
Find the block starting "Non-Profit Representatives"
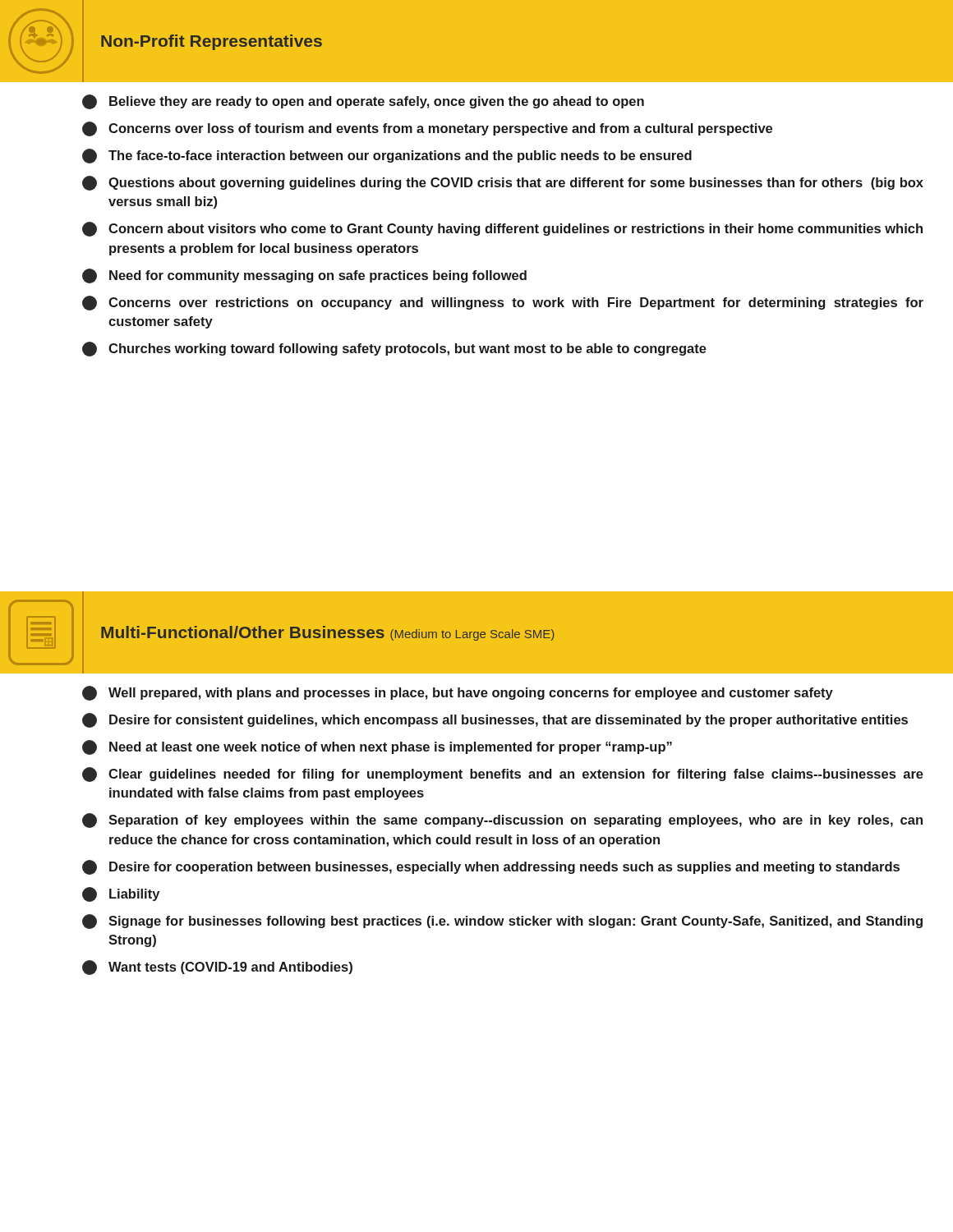(x=211, y=41)
